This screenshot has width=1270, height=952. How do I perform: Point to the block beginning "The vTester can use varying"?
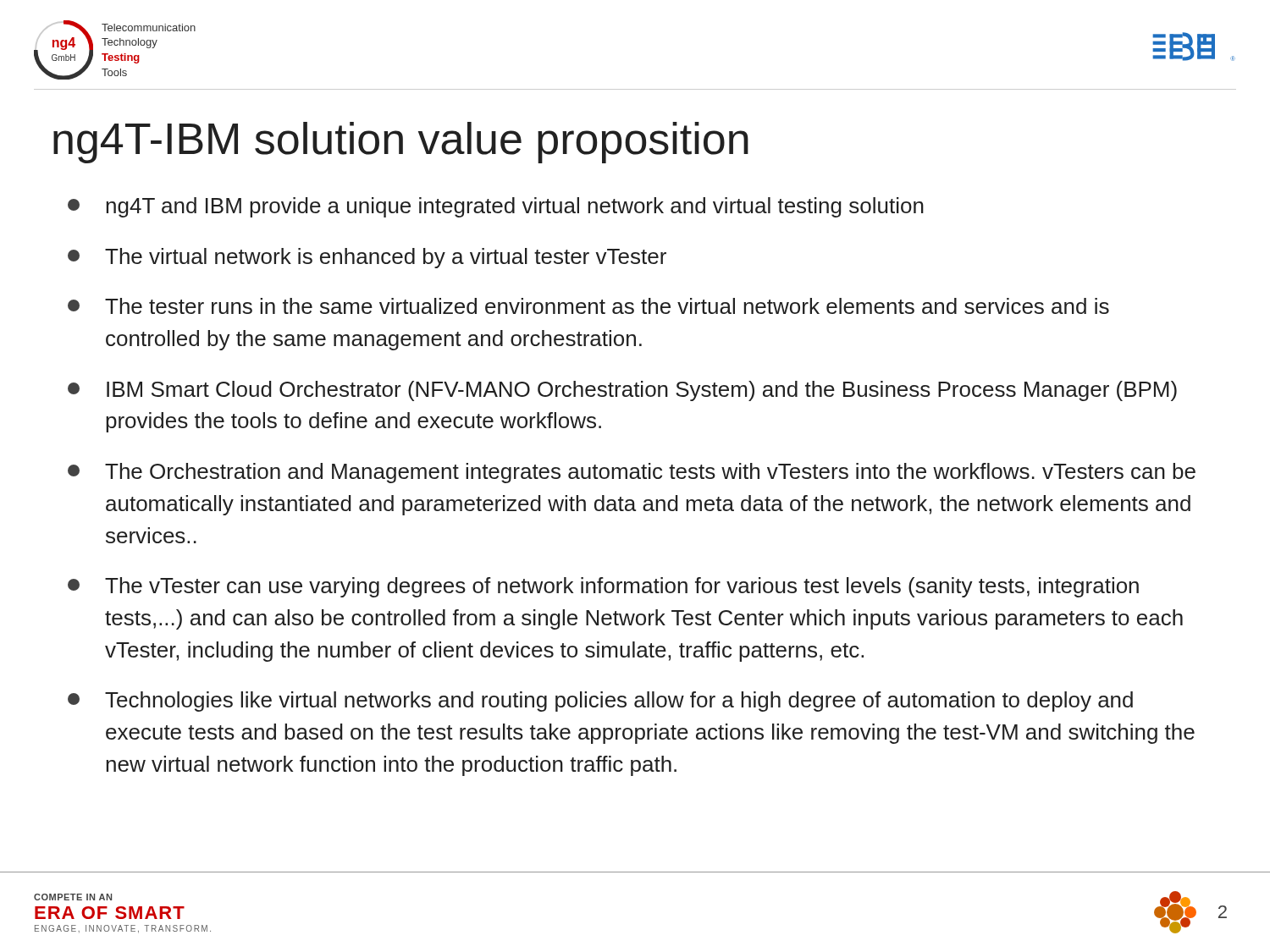[x=635, y=618]
